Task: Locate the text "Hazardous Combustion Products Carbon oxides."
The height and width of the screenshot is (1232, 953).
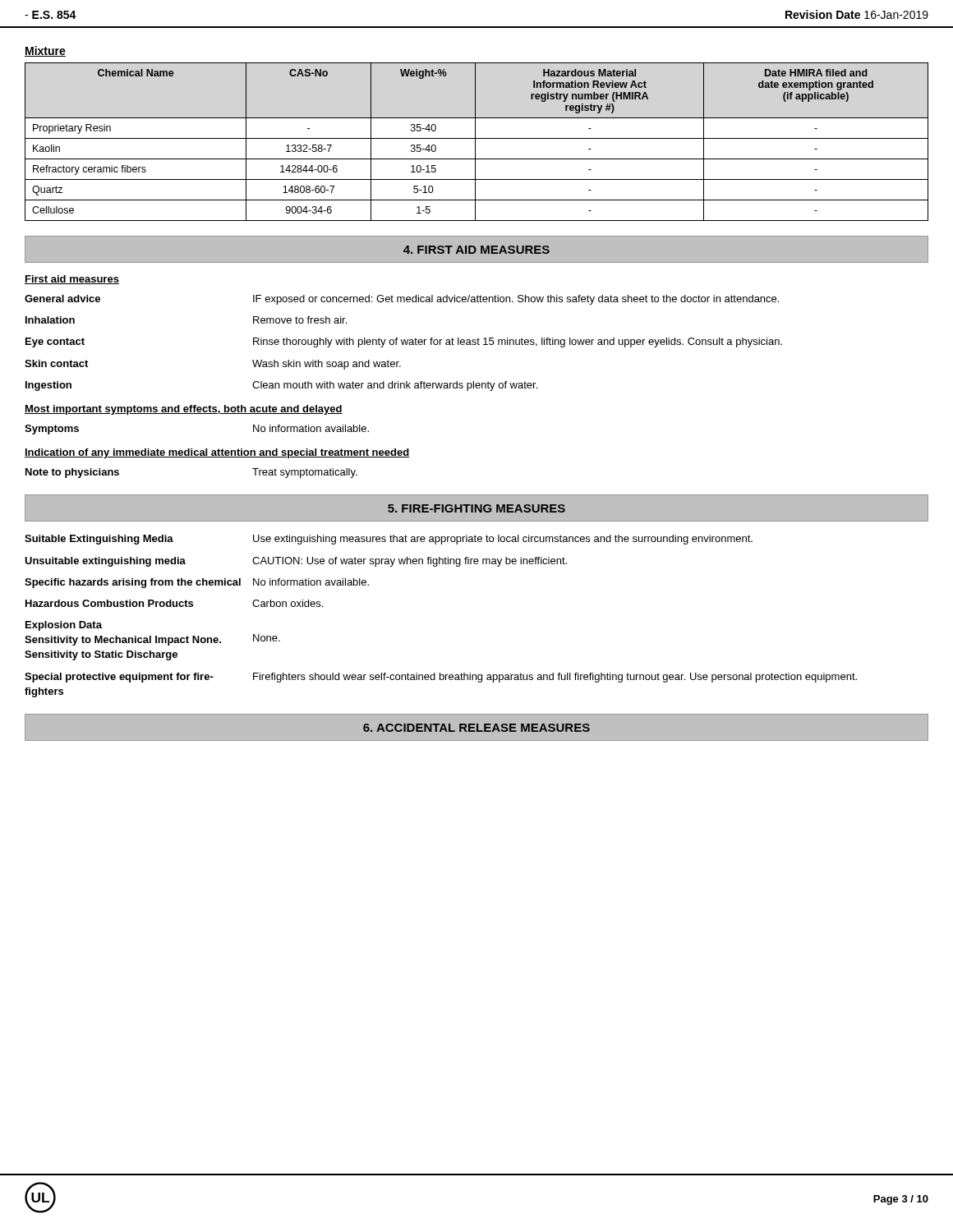Action: 174,603
